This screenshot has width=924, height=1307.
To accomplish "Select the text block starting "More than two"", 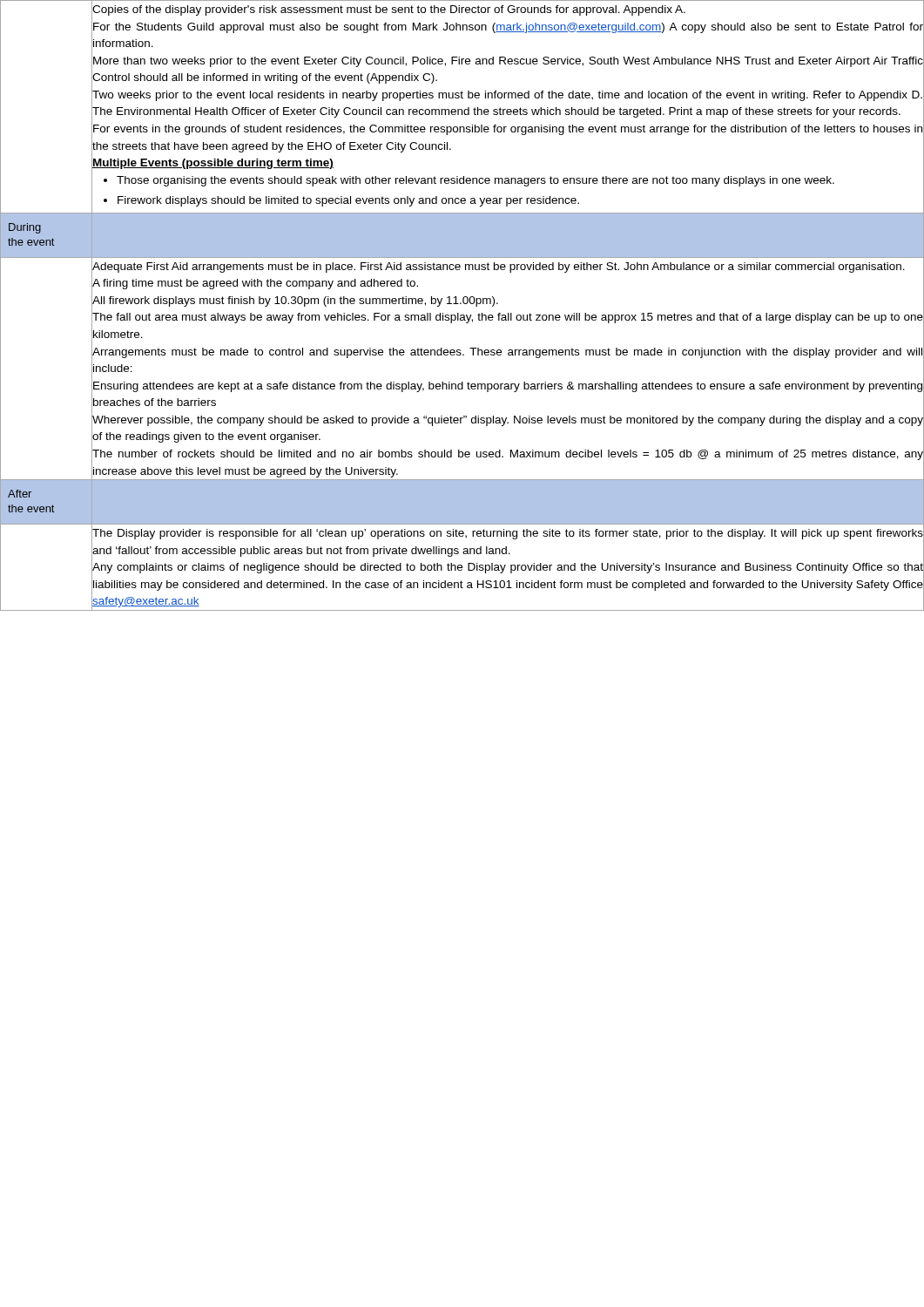I will [x=508, y=69].
